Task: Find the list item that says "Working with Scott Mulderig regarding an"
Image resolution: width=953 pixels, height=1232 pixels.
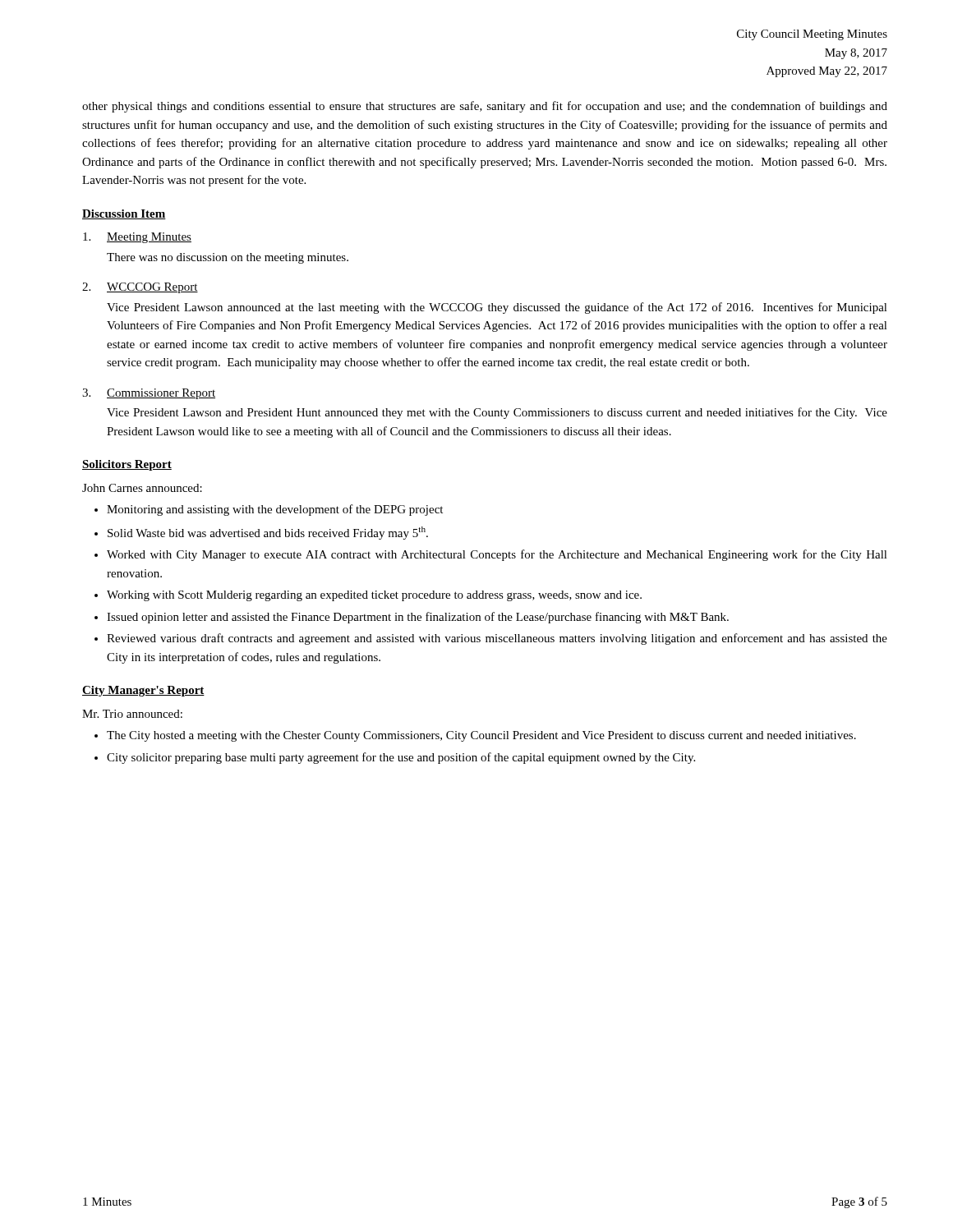Action: point(375,595)
